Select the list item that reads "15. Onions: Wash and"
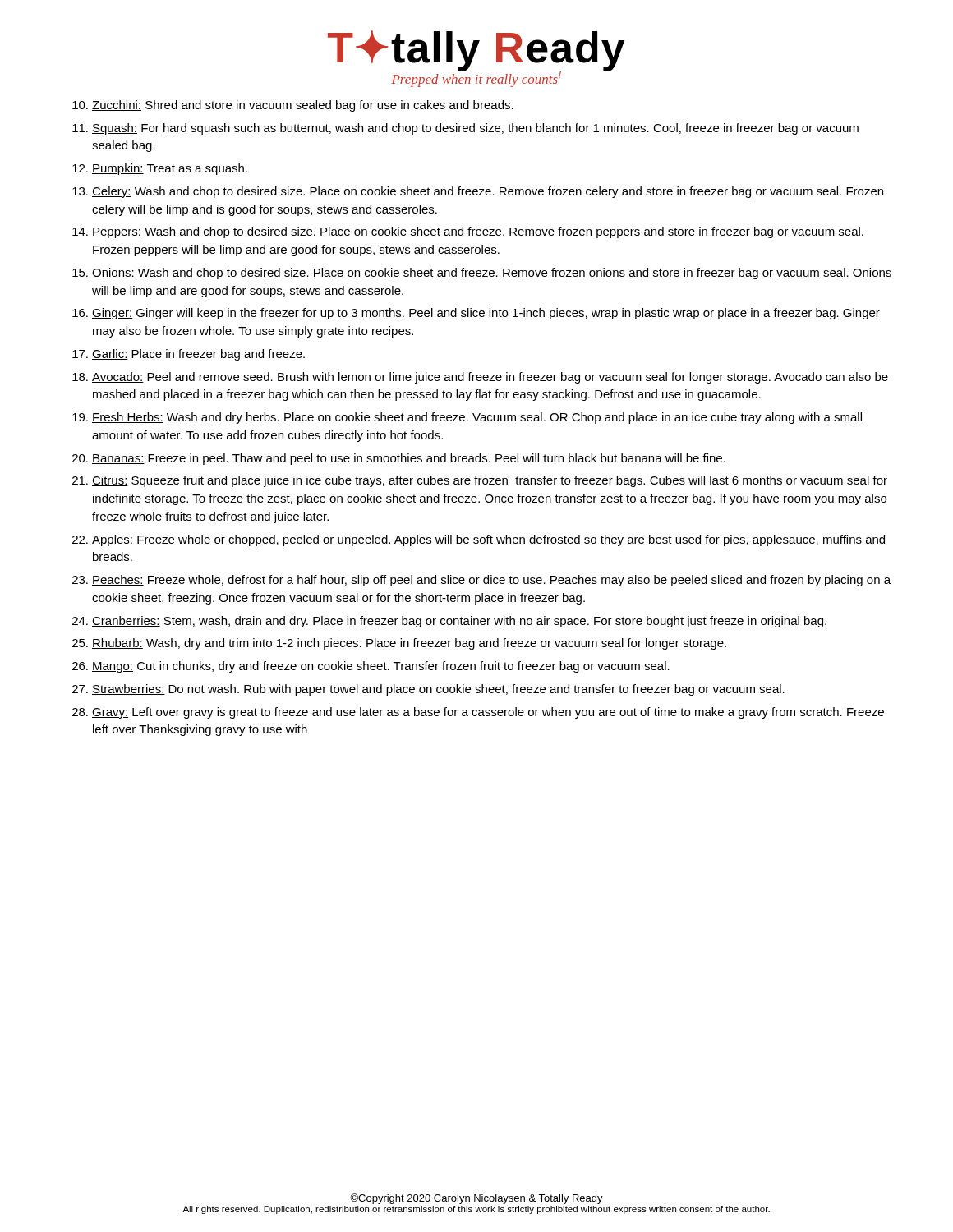Viewport: 953px width, 1232px height. click(476, 281)
